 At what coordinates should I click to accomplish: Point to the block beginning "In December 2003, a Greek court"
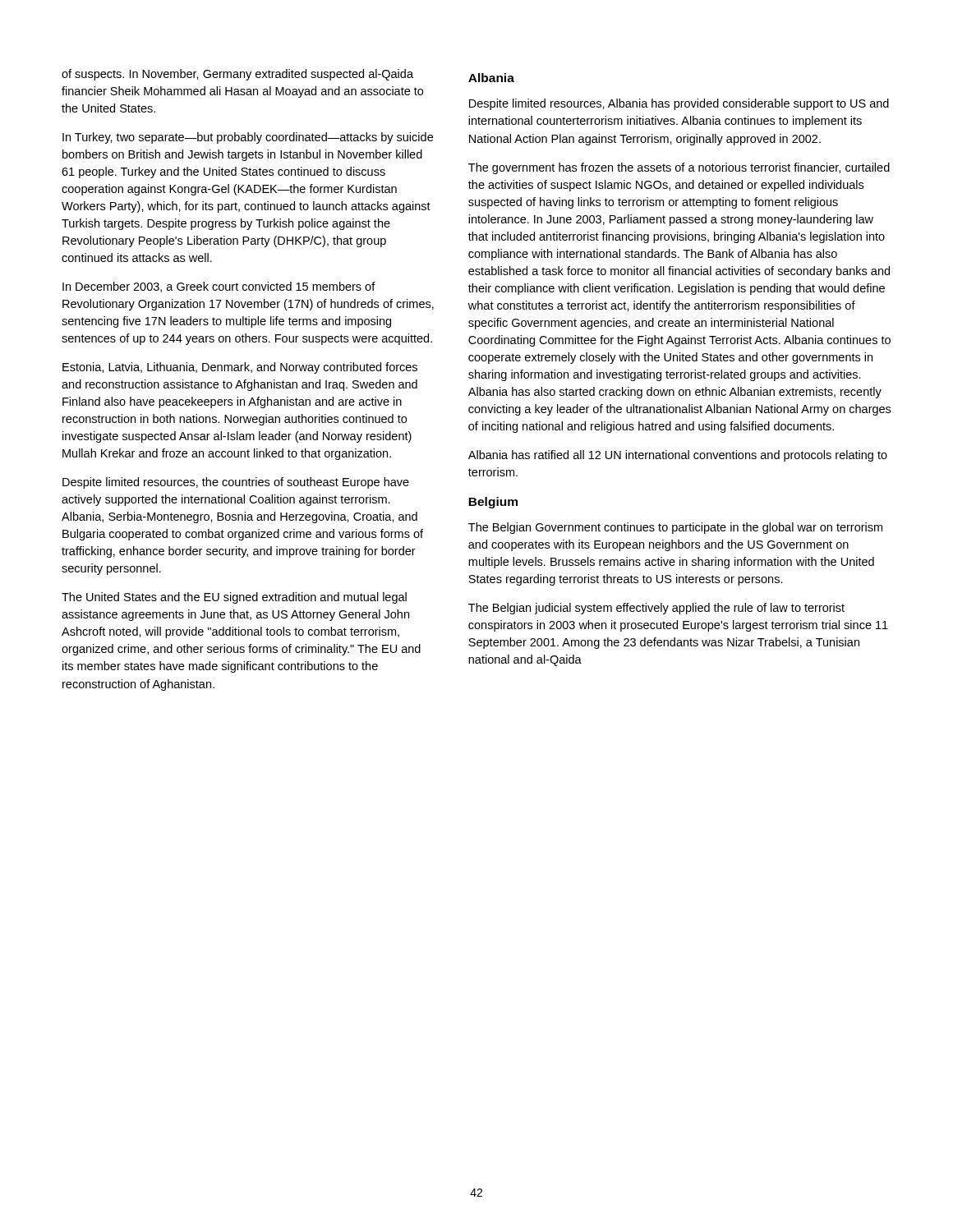248,313
